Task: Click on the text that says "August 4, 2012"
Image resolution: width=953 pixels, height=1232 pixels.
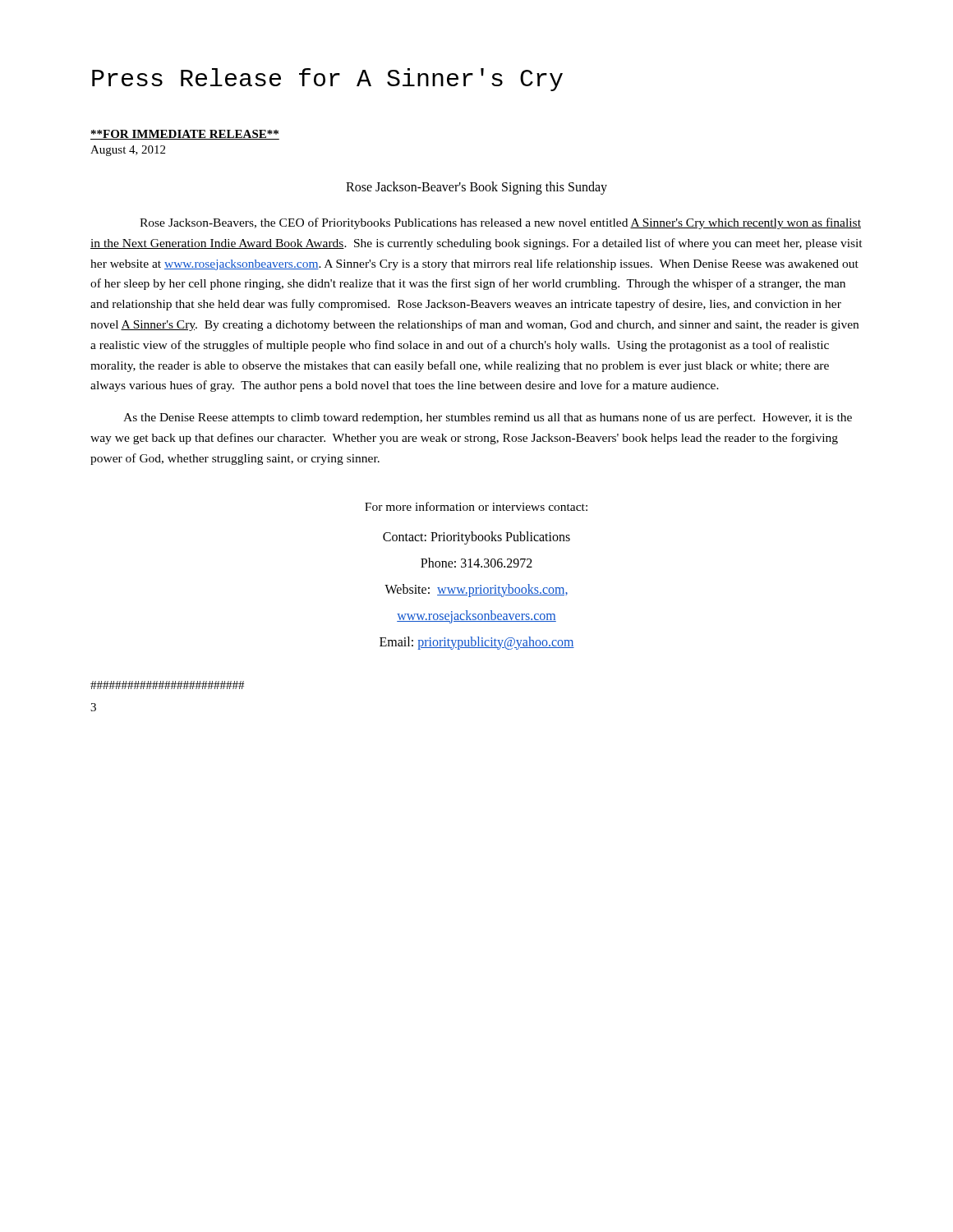Action: click(128, 150)
